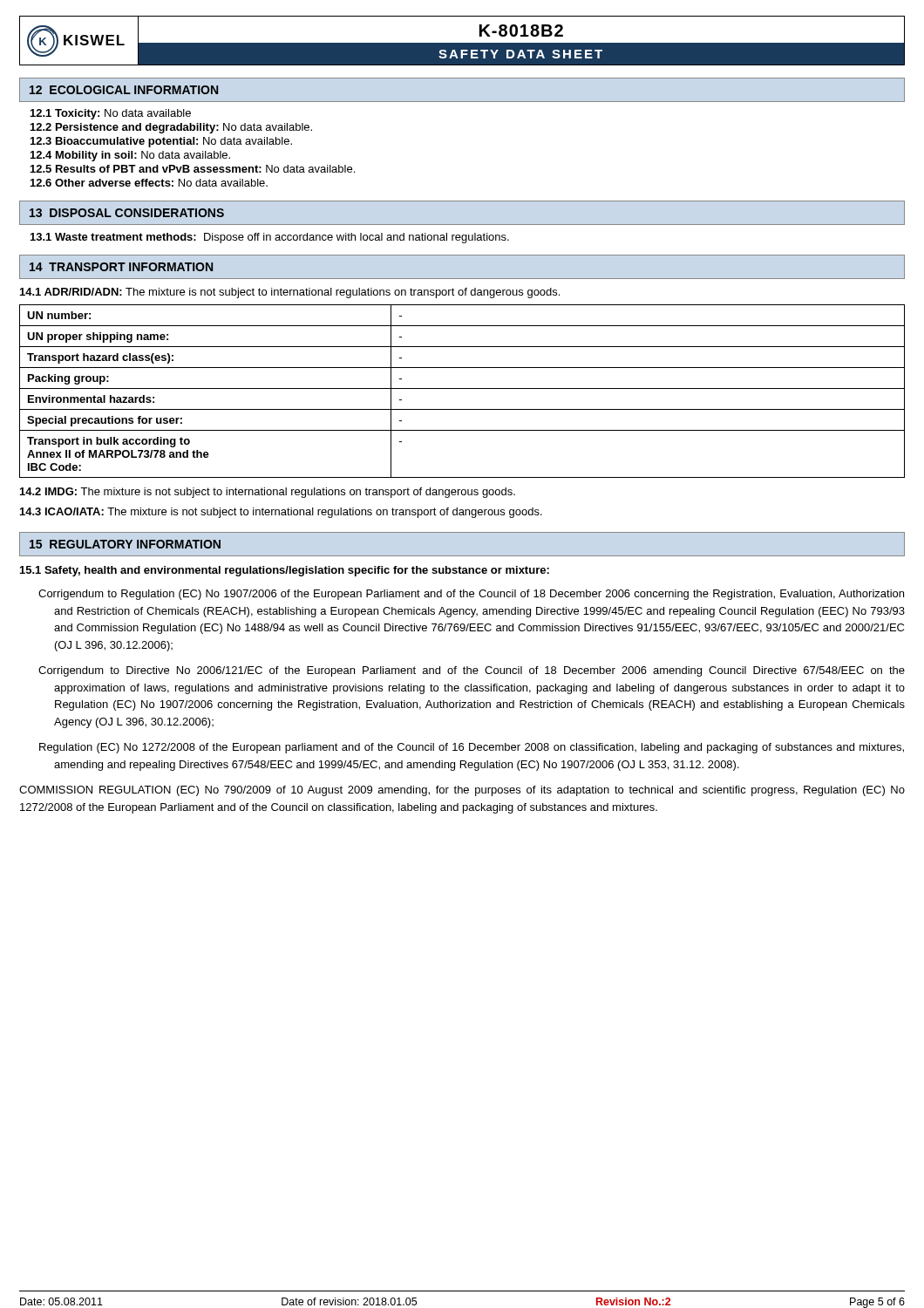Image resolution: width=924 pixels, height=1308 pixels.
Task: Select the list item with the text "12.2 Persistence and degradability:"
Action: click(x=171, y=127)
